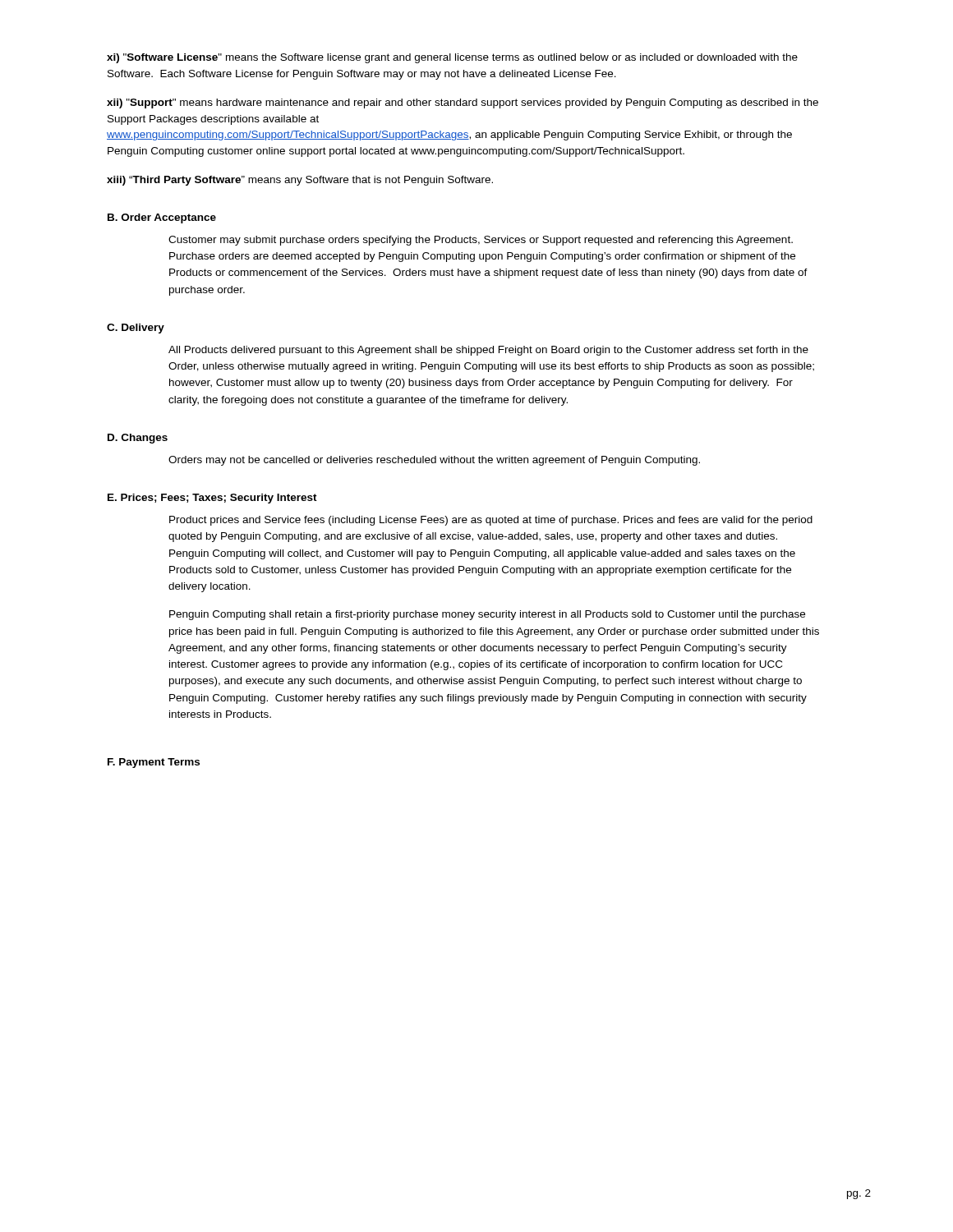
Task: Locate the text "D. Changes"
Action: pos(137,437)
